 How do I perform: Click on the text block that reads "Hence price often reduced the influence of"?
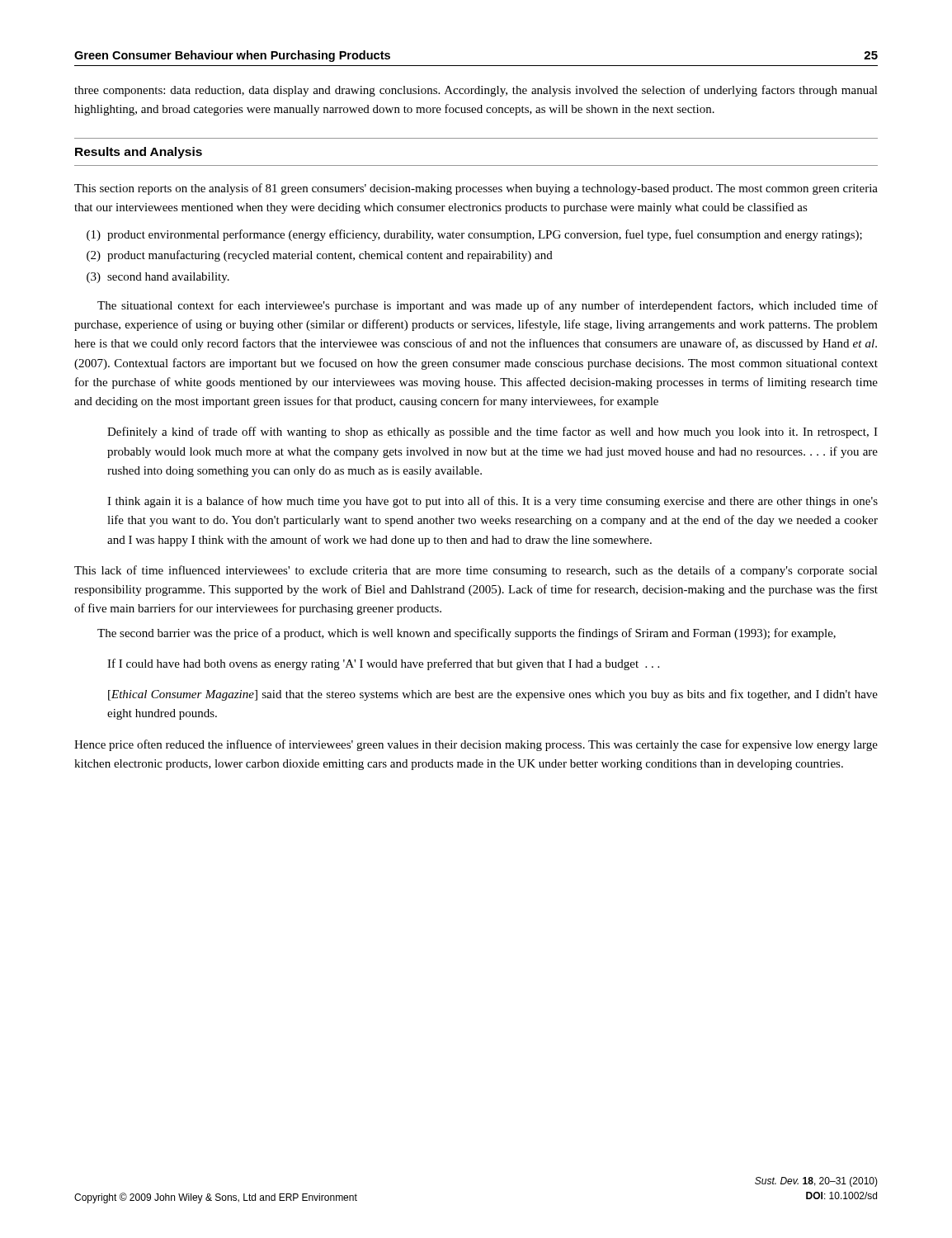[476, 754]
